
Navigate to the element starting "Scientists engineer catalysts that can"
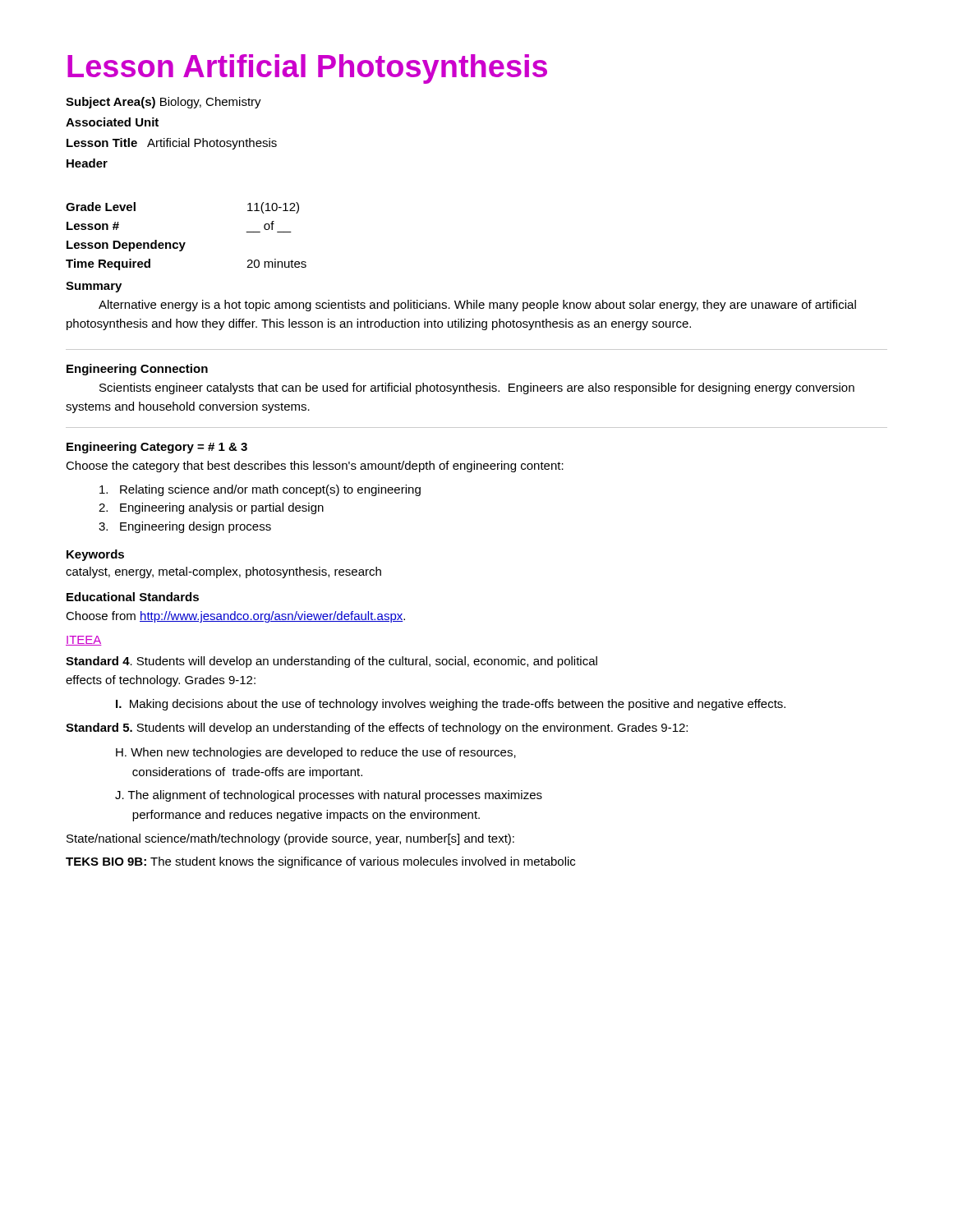pyautogui.click(x=476, y=397)
